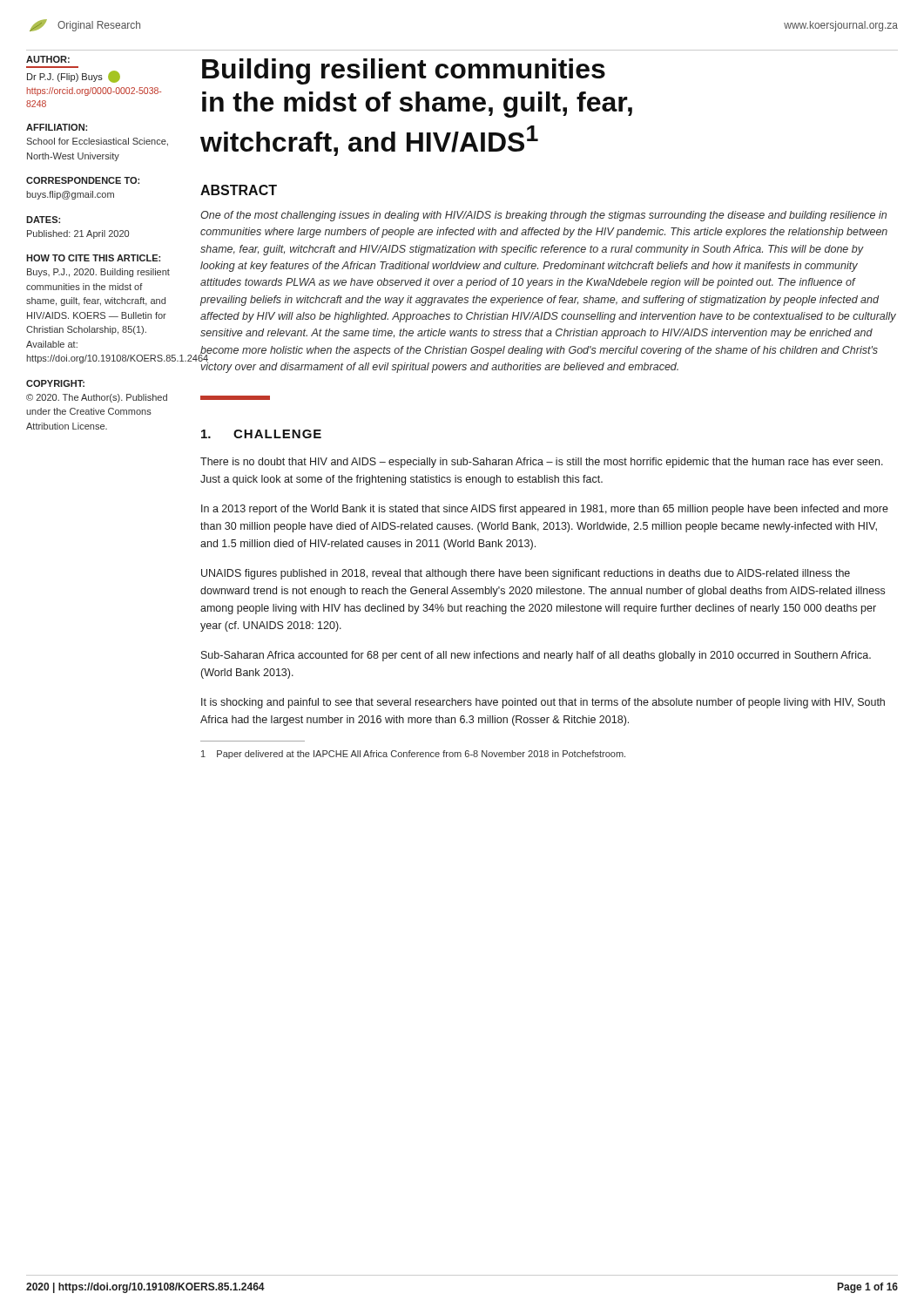Find the text block that says "COPYRIGHT: © 2020. The"

(100, 405)
